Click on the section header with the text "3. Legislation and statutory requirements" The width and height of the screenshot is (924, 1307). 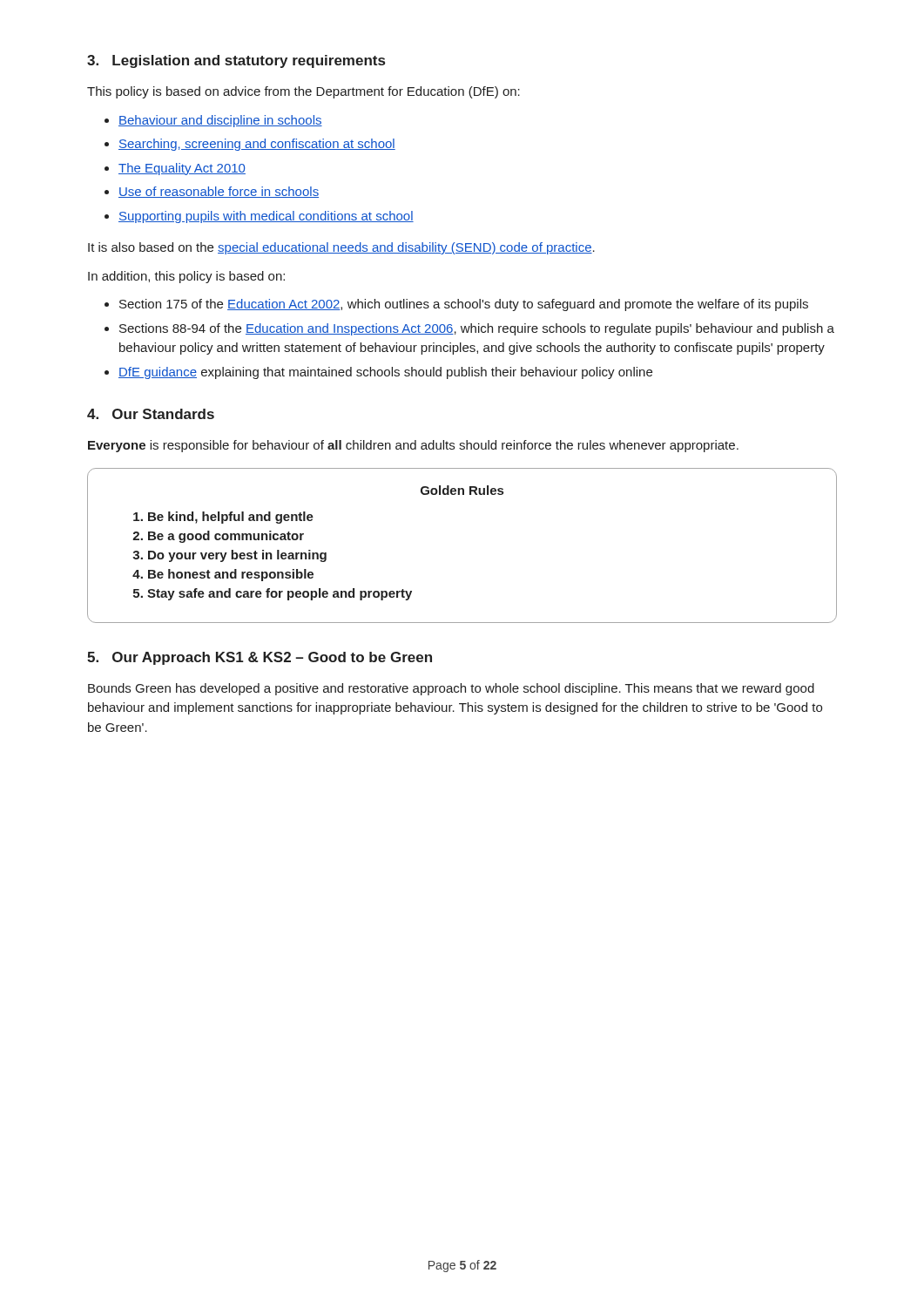click(x=236, y=61)
